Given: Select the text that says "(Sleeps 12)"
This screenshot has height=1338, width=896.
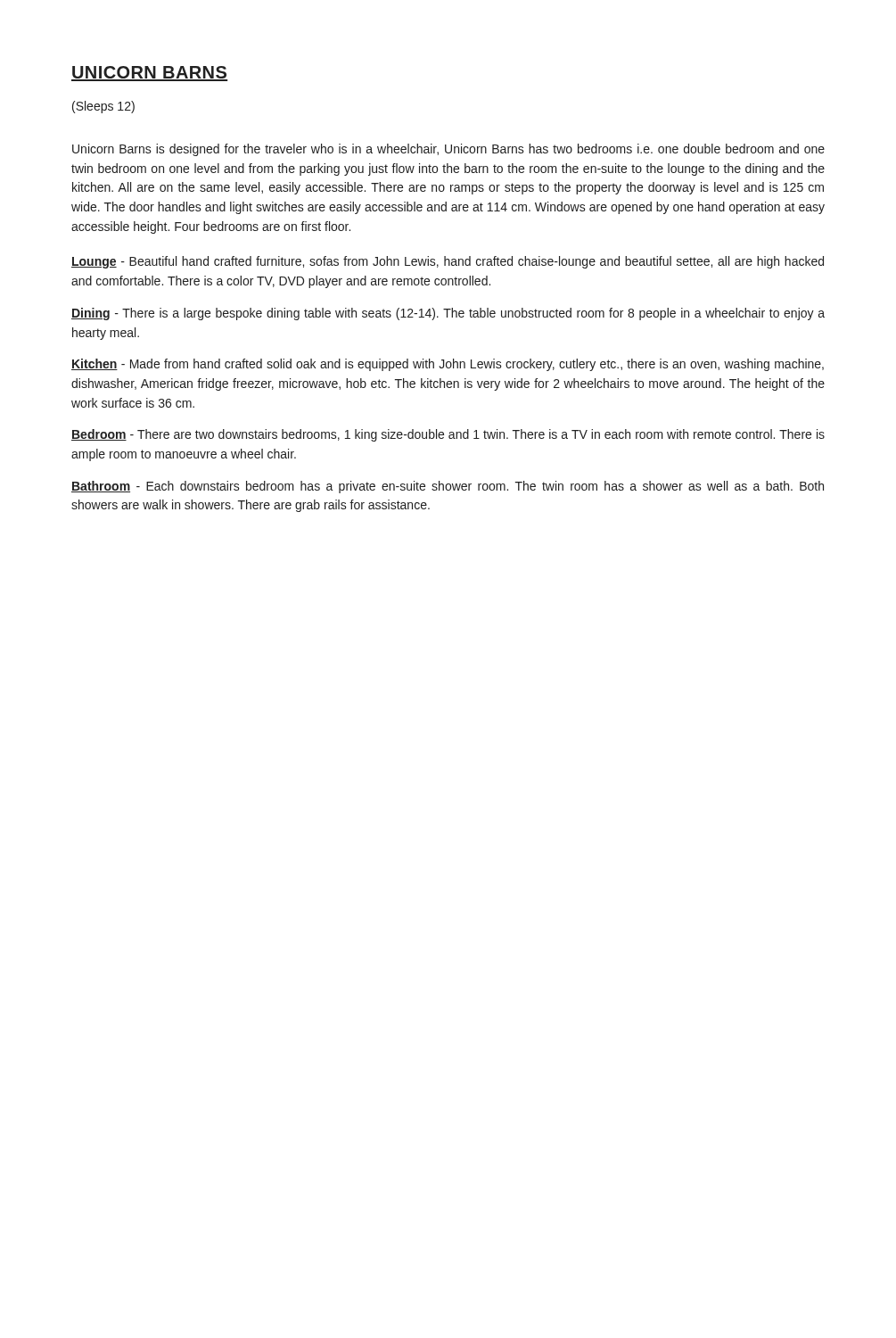Looking at the screenshot, I should click(103, 106).
